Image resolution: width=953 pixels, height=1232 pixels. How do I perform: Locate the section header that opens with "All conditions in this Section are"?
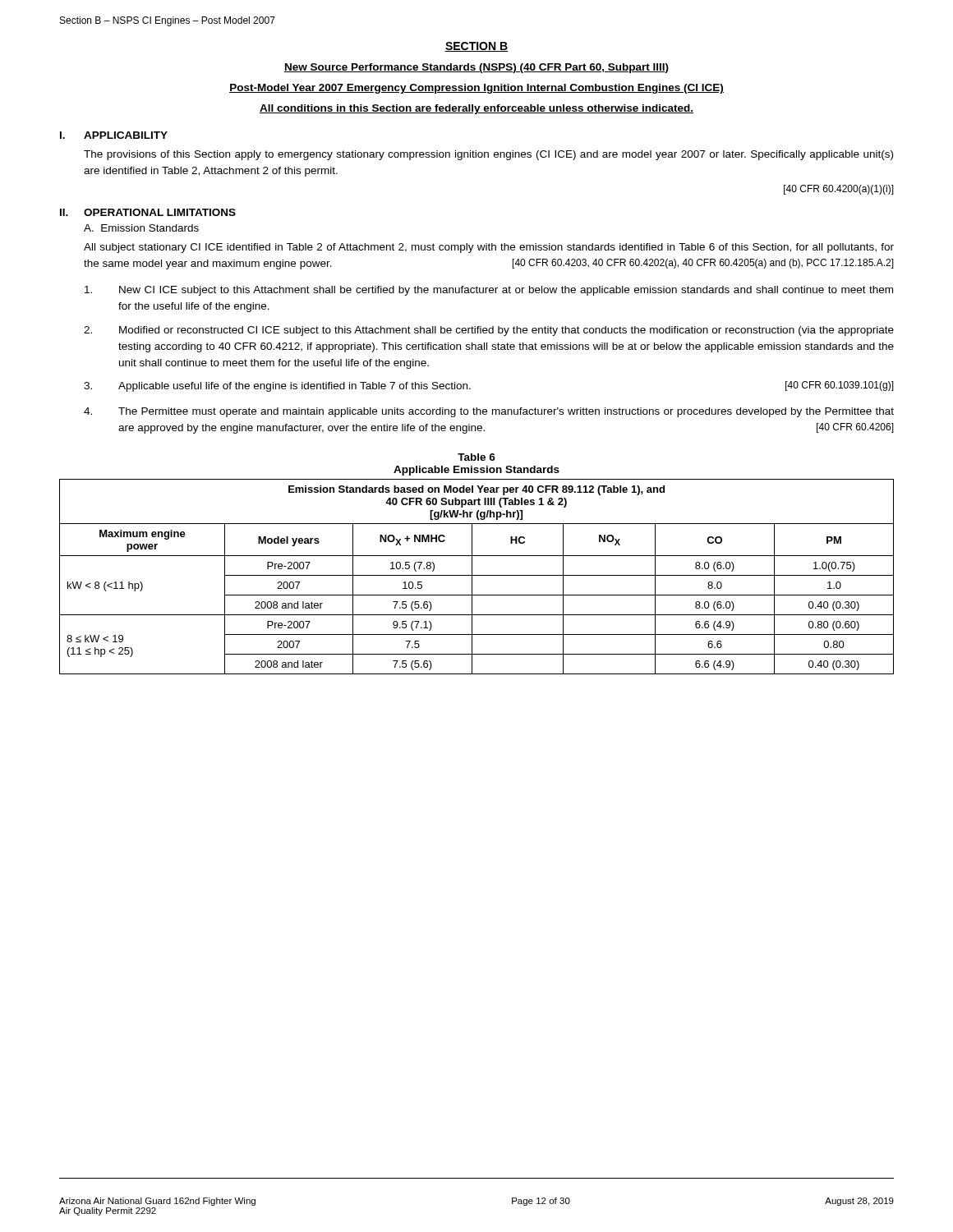coord(476,108)
